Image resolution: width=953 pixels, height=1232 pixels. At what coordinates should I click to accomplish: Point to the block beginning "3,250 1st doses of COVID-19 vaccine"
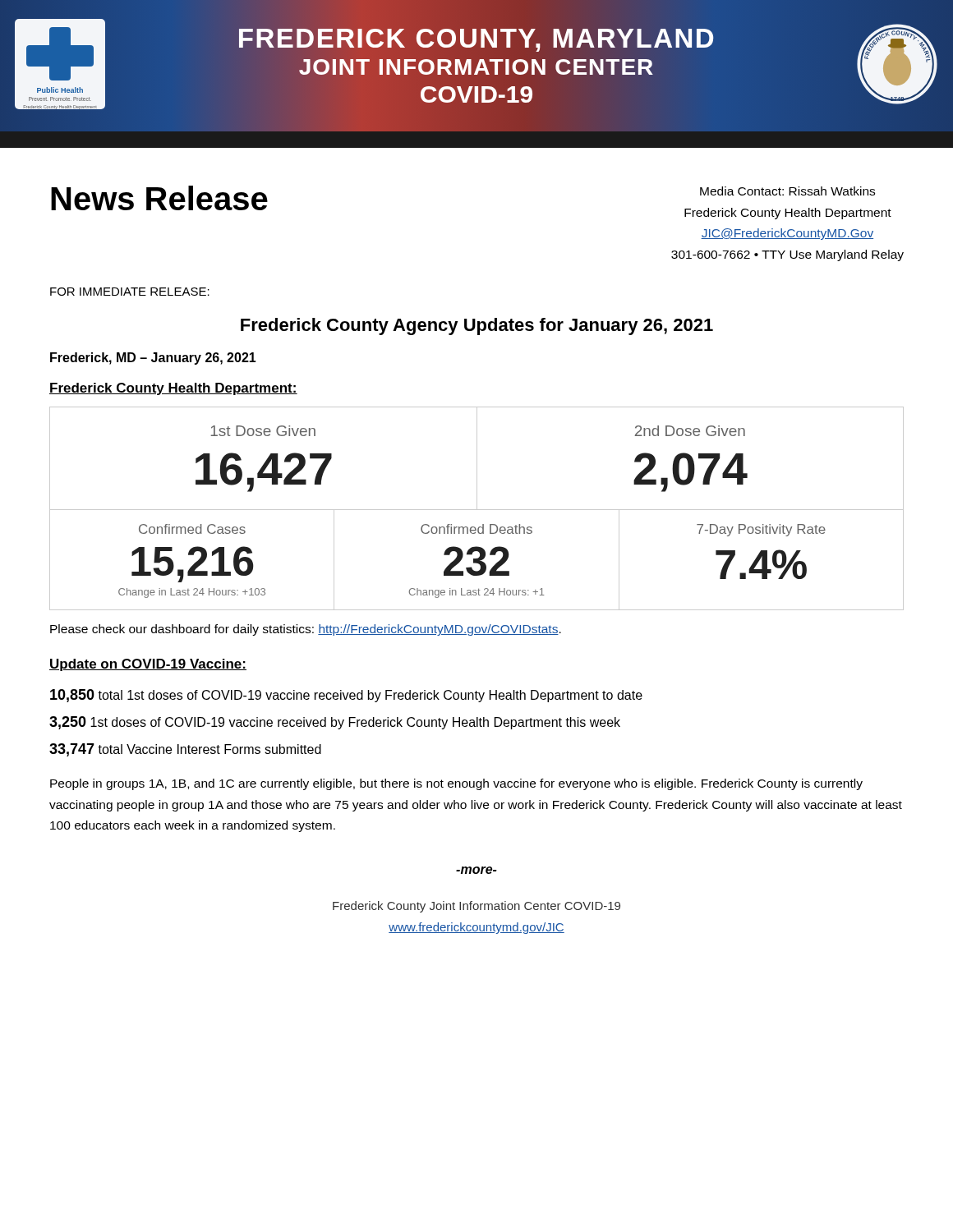tap(335, 722)
